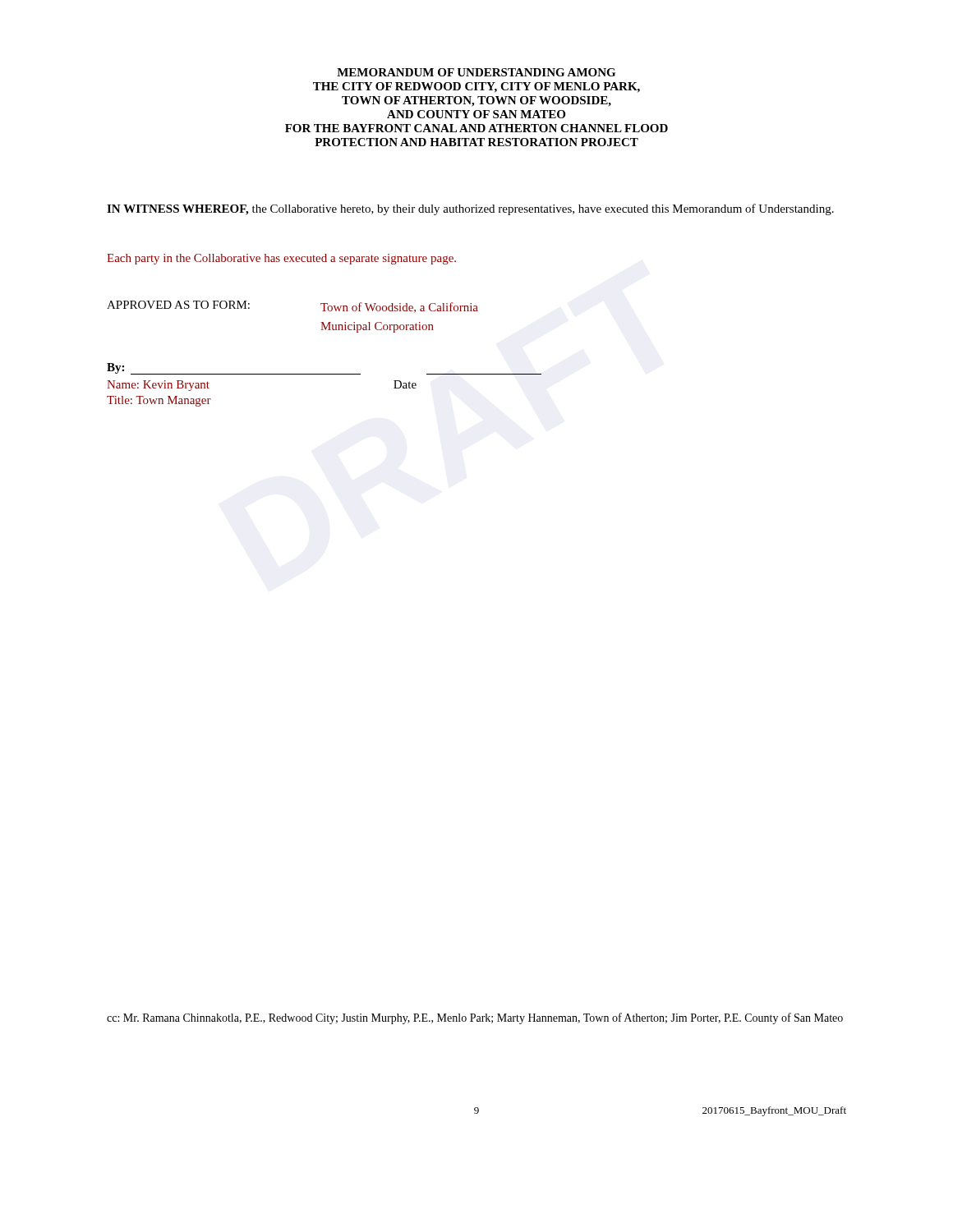This screenshot has height=1232, width=953.
Task: Locate the block starting "cc: Mr. Ramana Chinnakotla, P.E.,"
Action: 475,1018
